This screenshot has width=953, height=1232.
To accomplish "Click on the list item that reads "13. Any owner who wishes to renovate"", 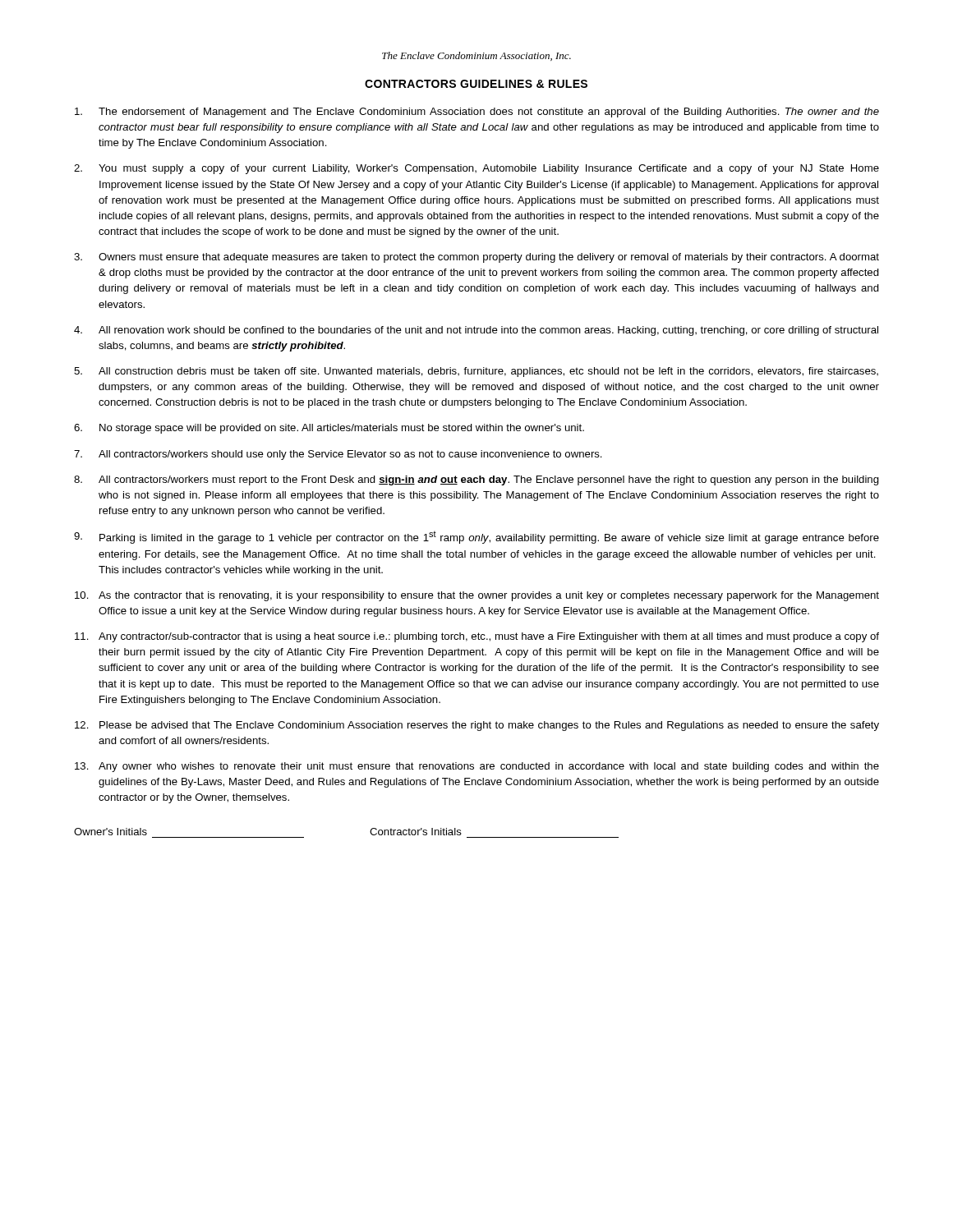I will coord(476,782).
